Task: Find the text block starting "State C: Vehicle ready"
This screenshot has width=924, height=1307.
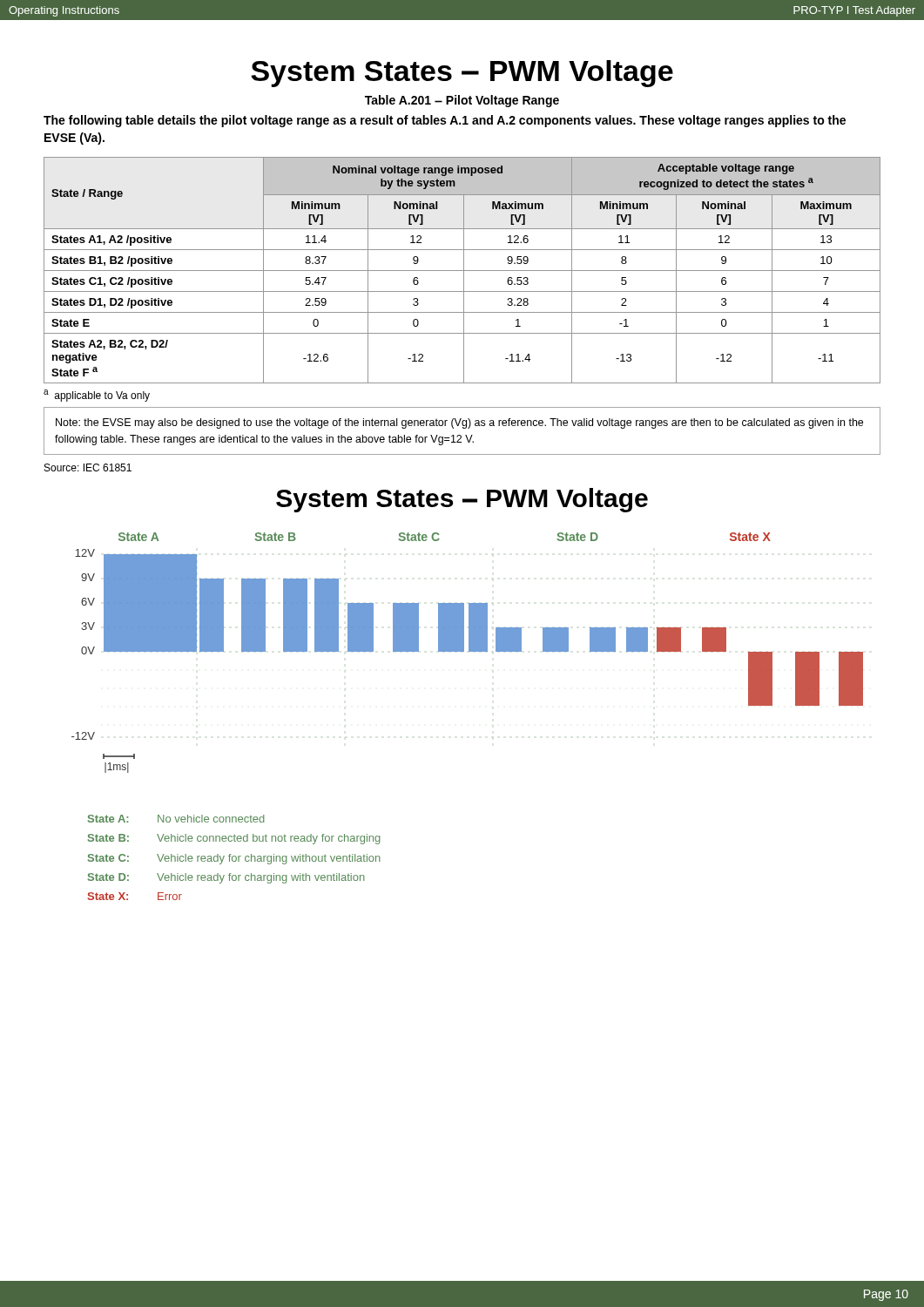Action: (234, 858)
